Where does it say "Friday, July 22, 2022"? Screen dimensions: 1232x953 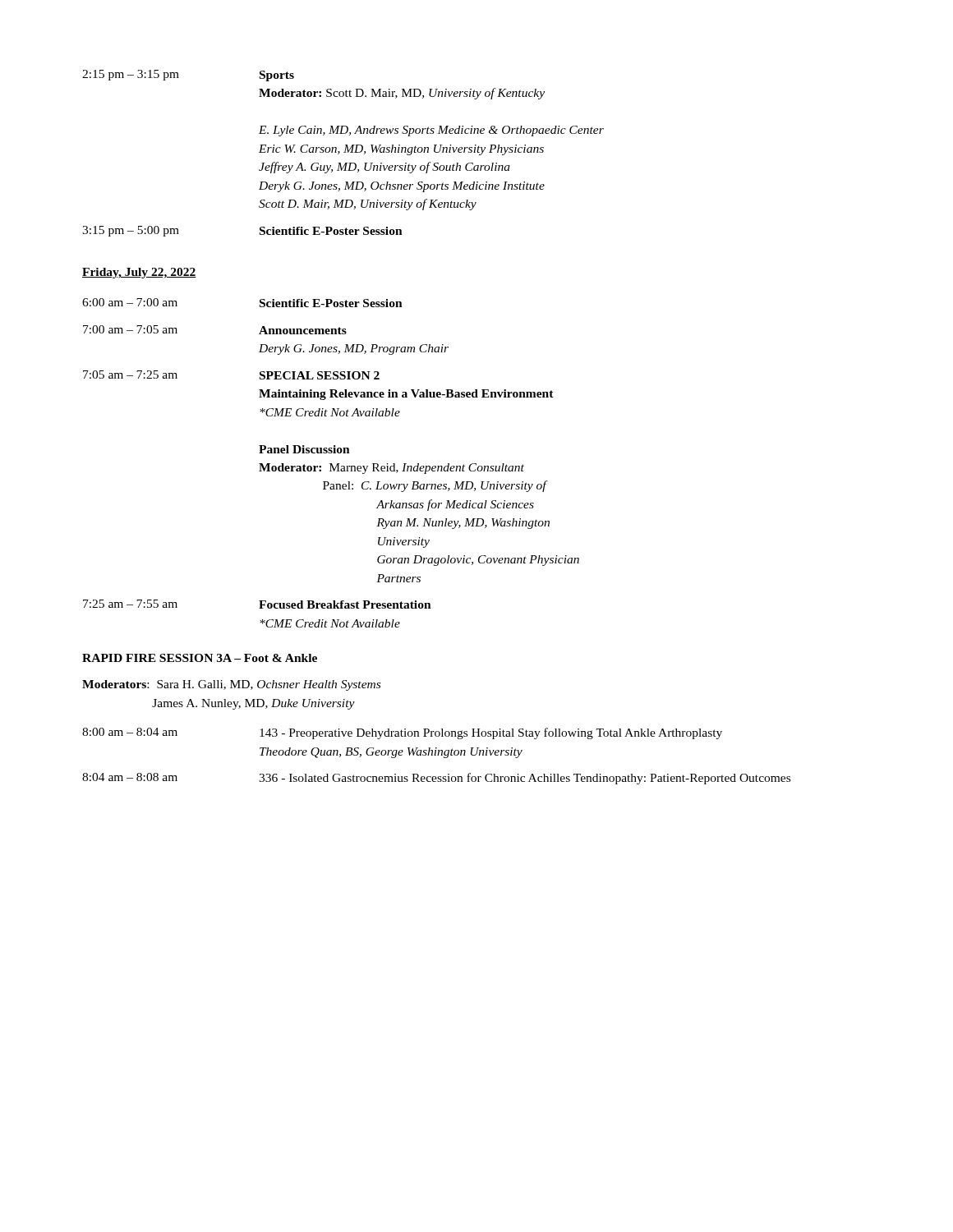tap(139, 272)
